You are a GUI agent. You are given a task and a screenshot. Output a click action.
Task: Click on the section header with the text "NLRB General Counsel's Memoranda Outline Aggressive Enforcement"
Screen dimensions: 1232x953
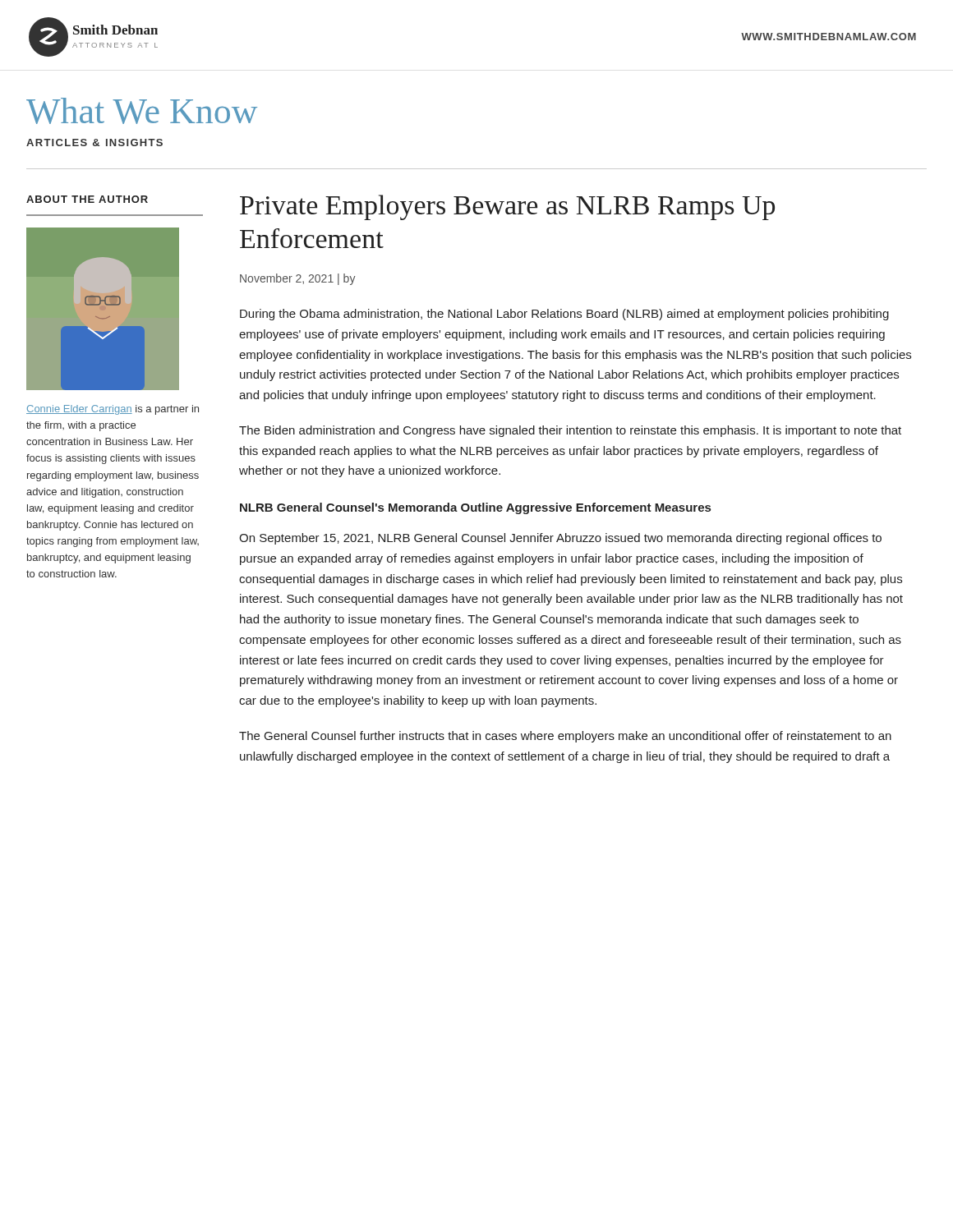coord(475,507)
